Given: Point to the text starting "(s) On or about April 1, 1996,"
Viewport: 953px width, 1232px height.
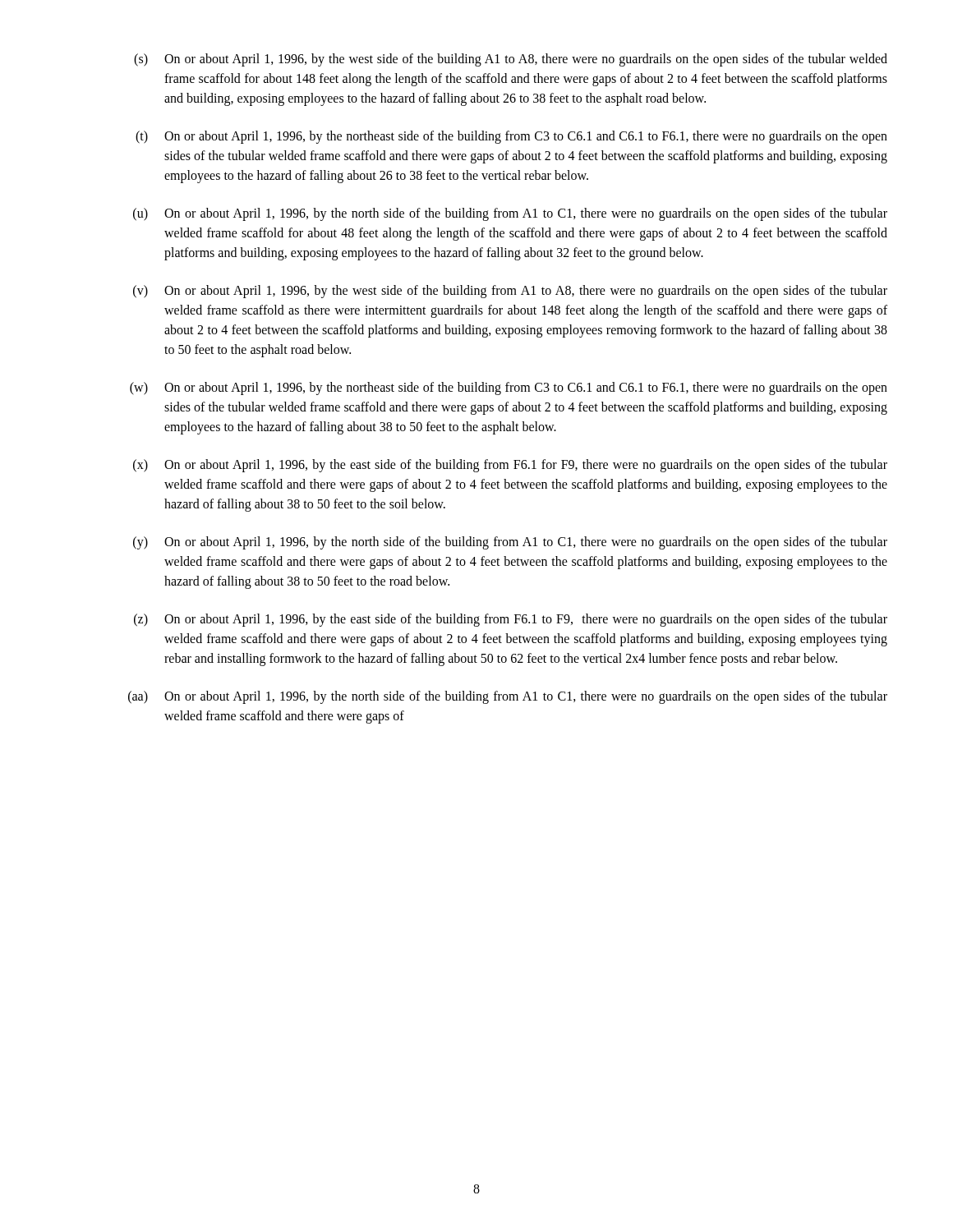Looking at the screenshot, I should coord(485,79).
